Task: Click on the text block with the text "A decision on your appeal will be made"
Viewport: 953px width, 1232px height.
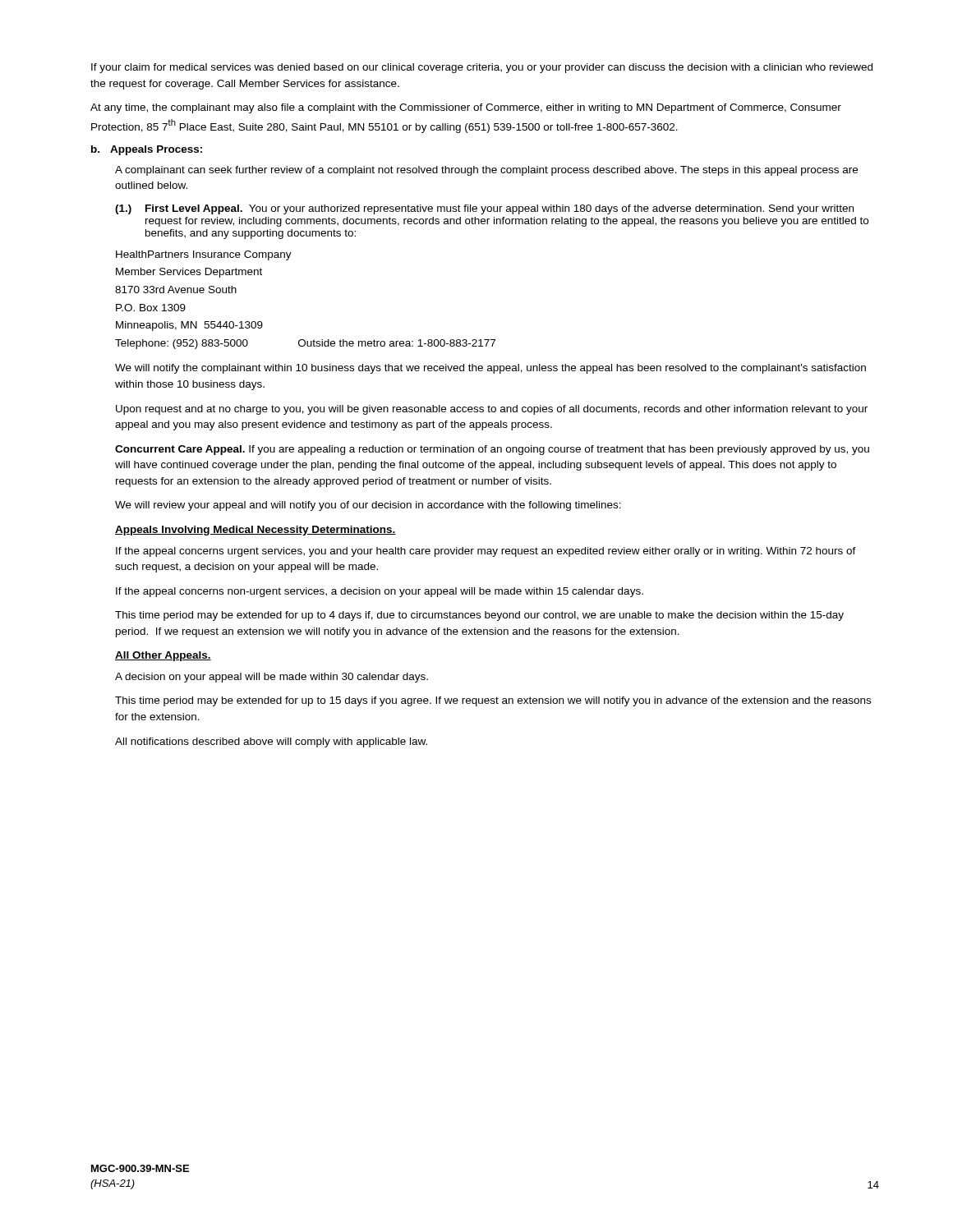Action: (272, 678)
